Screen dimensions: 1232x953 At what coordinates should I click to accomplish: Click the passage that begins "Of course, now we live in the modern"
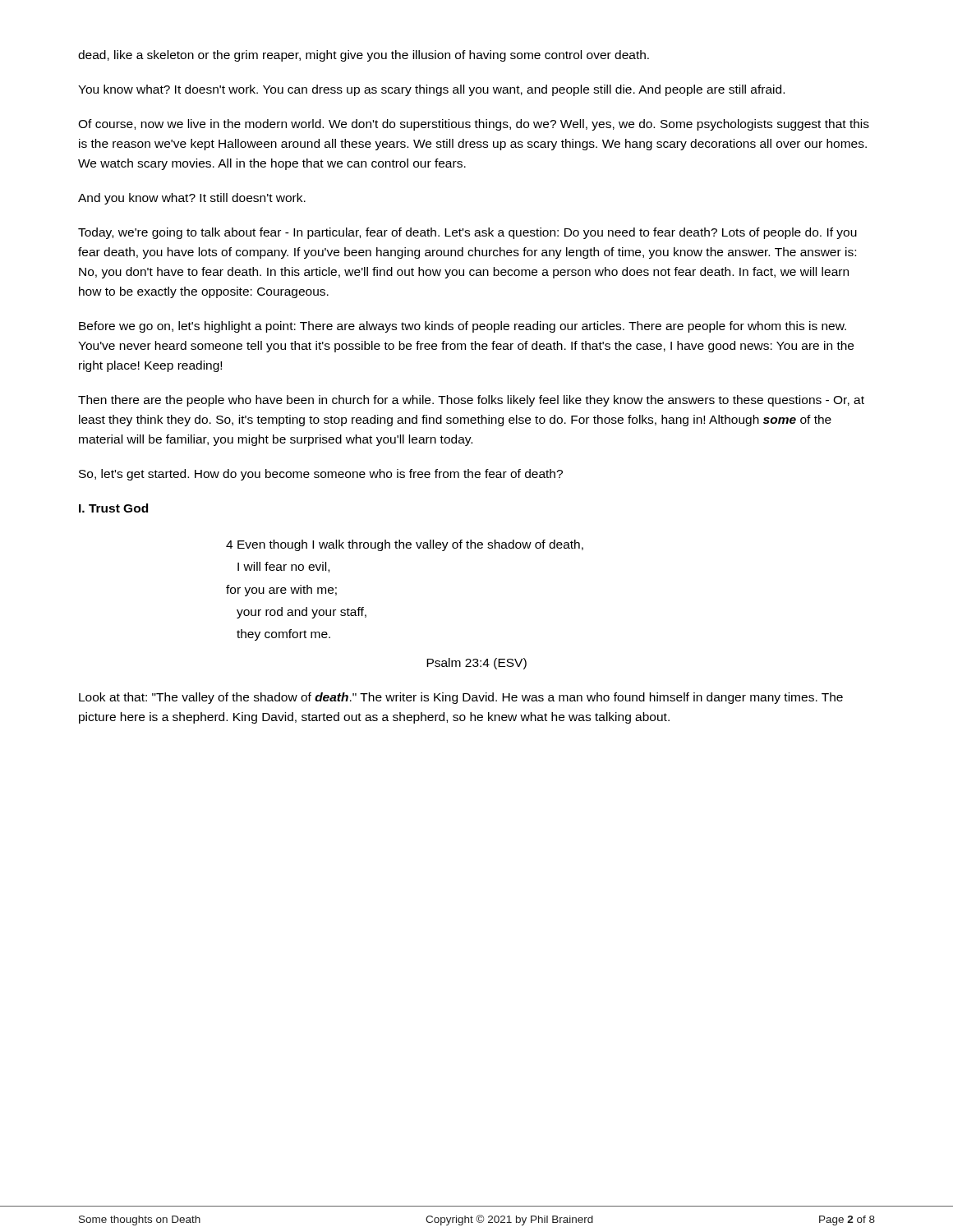click(x=474, y=143)
